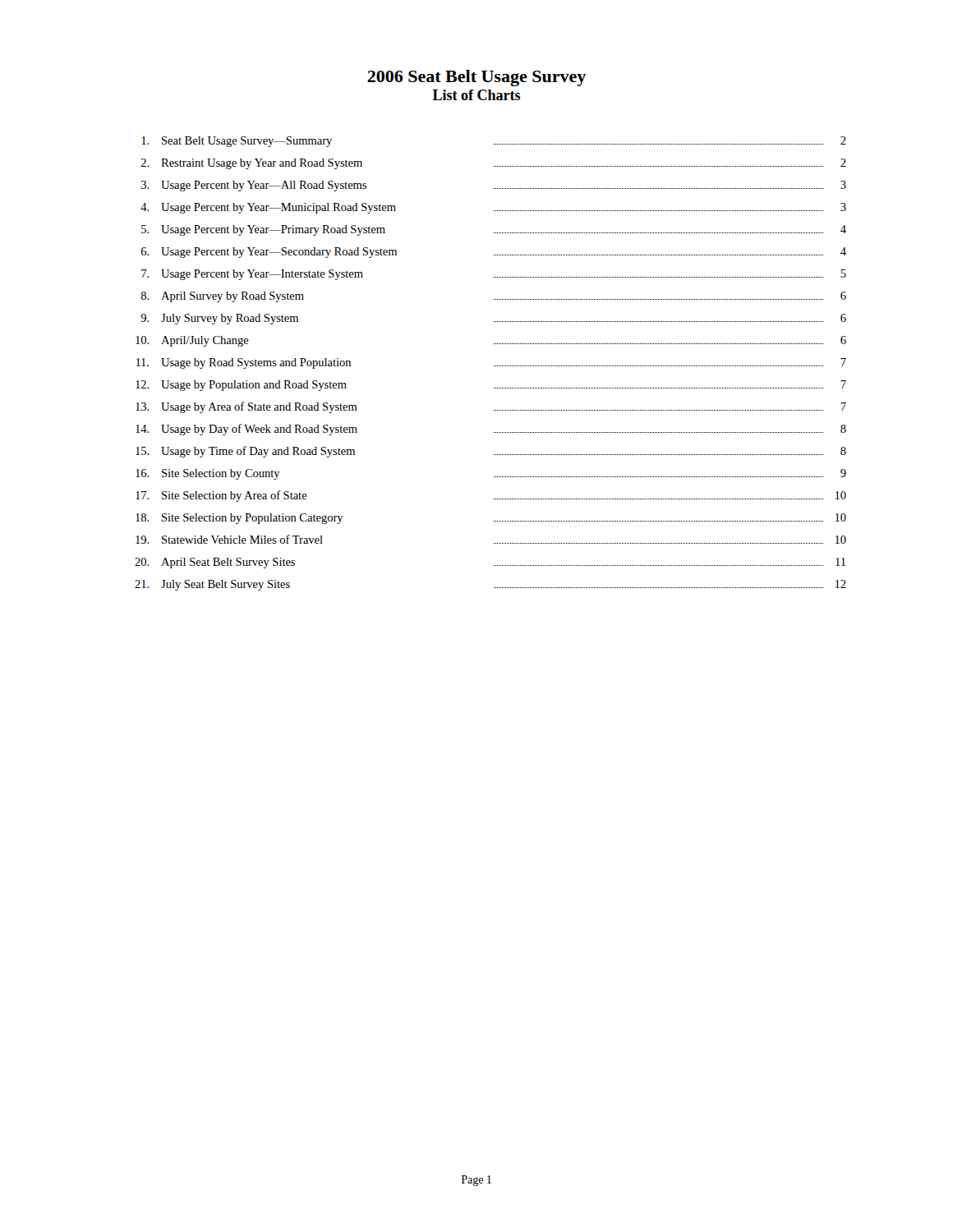Click on the list item with the text "13. Usage by Area of State"
This screenshot has height=1232, width=953.
coord(491,407)
